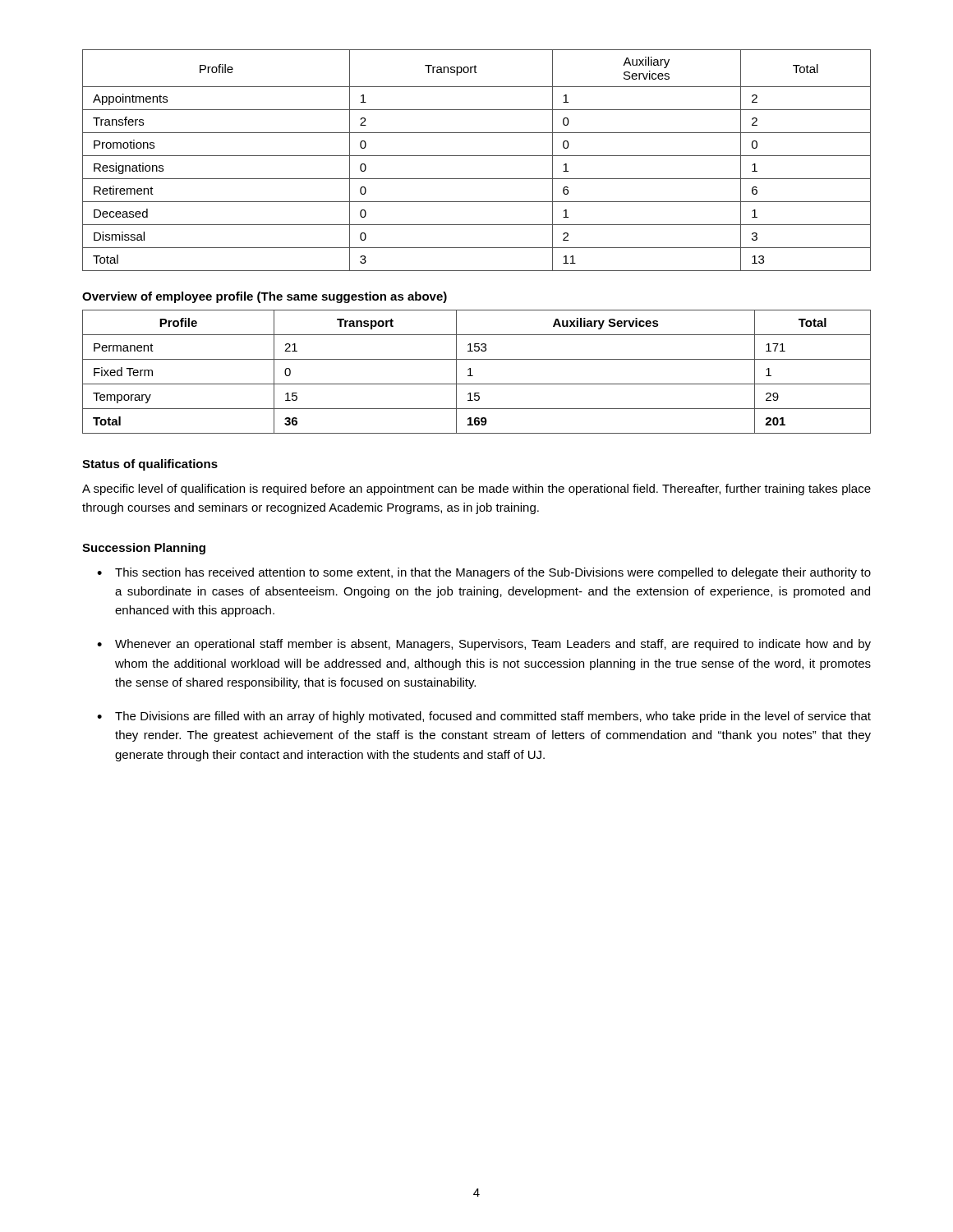Point to the caption beginning "Overview of employee"
The image size is (953, 1232).
point(265,296)
